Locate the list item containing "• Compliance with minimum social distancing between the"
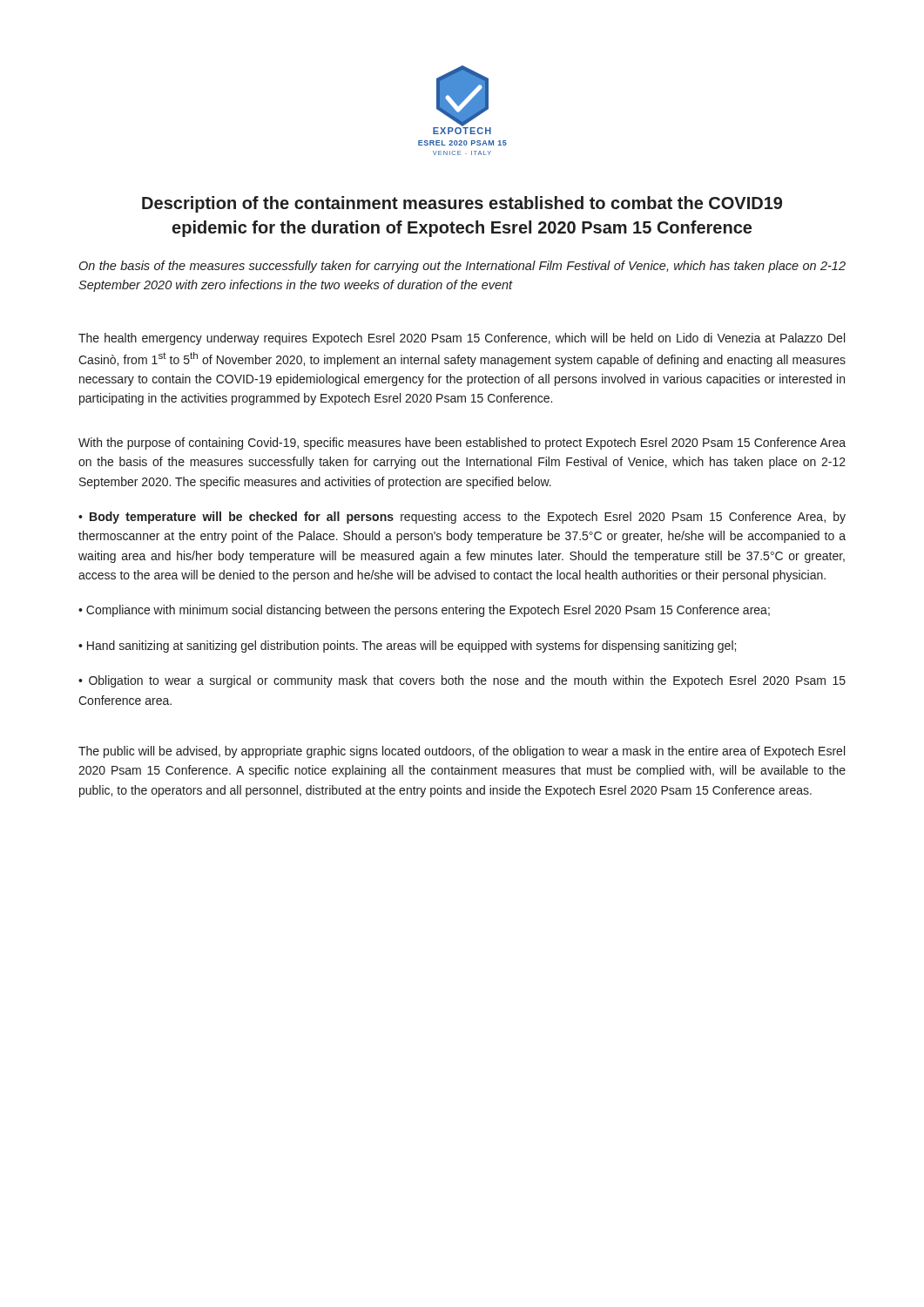The image size is (924, 1307). [424, 610]
